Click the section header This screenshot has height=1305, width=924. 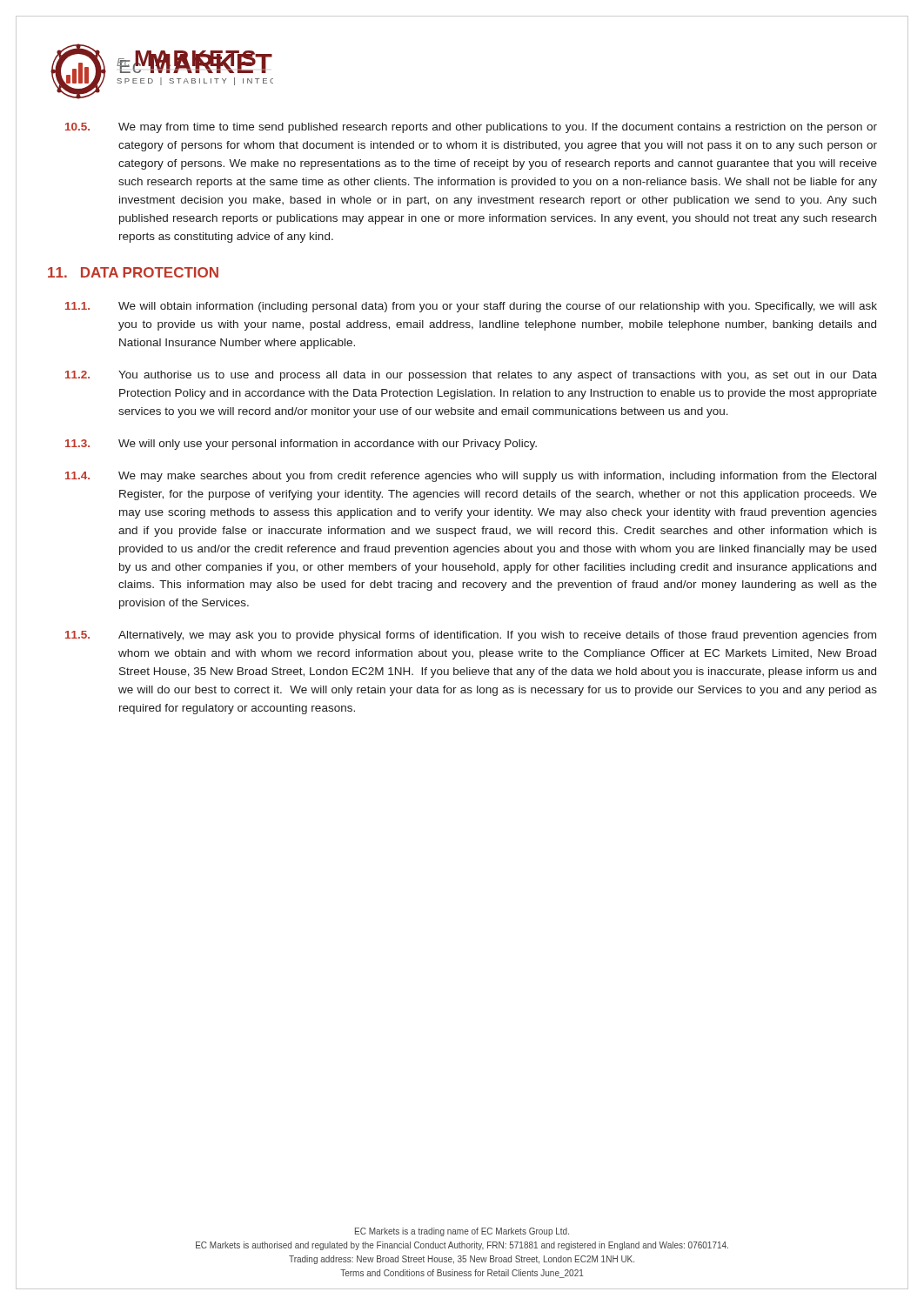coord(133,273)
